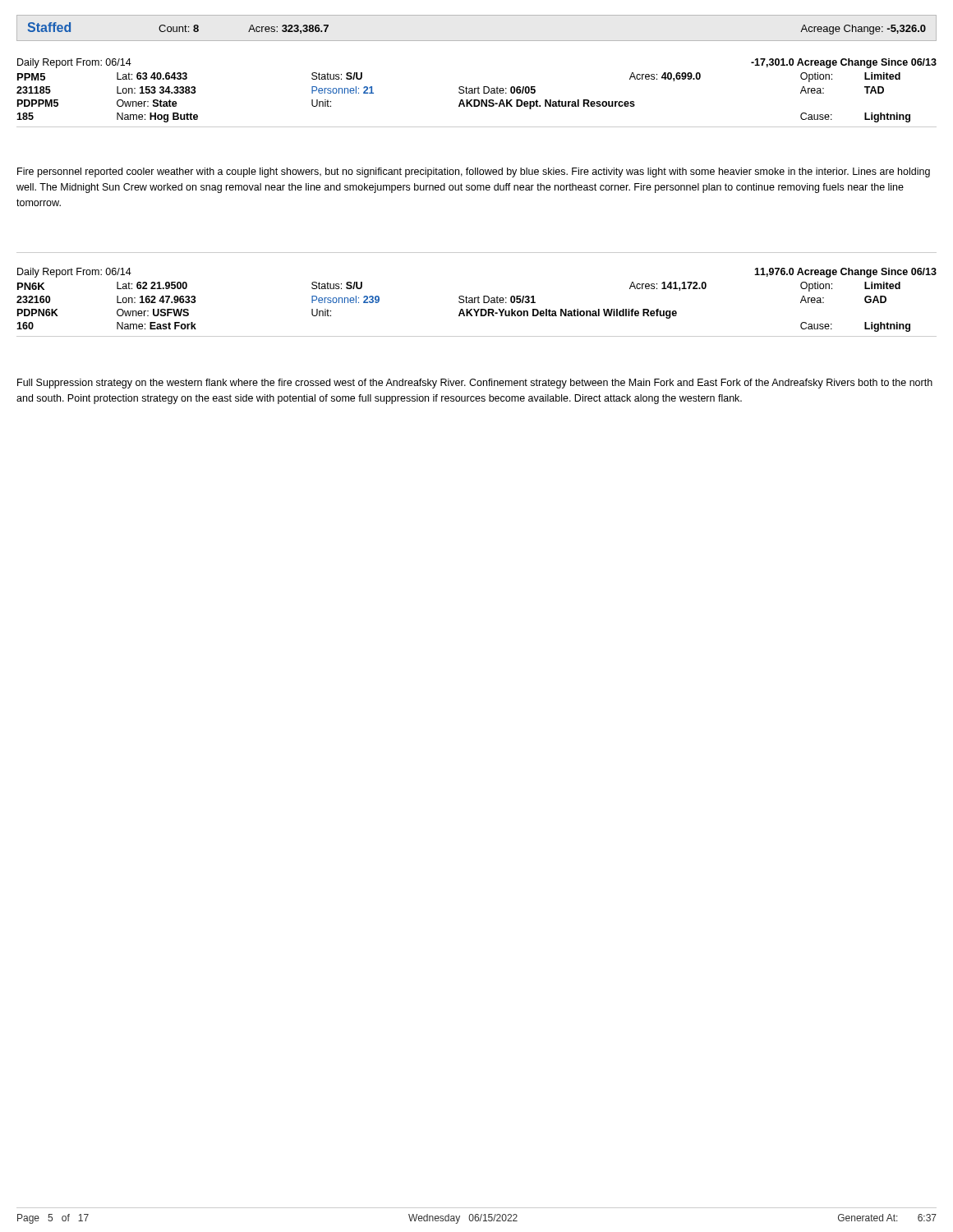The width and height of the screenshot is (953, 1232).
Task: Locate the text block starting "Staffed Count: 8 Acres: 323,386.7 Acreage Change:"
Action: (50, 28)
